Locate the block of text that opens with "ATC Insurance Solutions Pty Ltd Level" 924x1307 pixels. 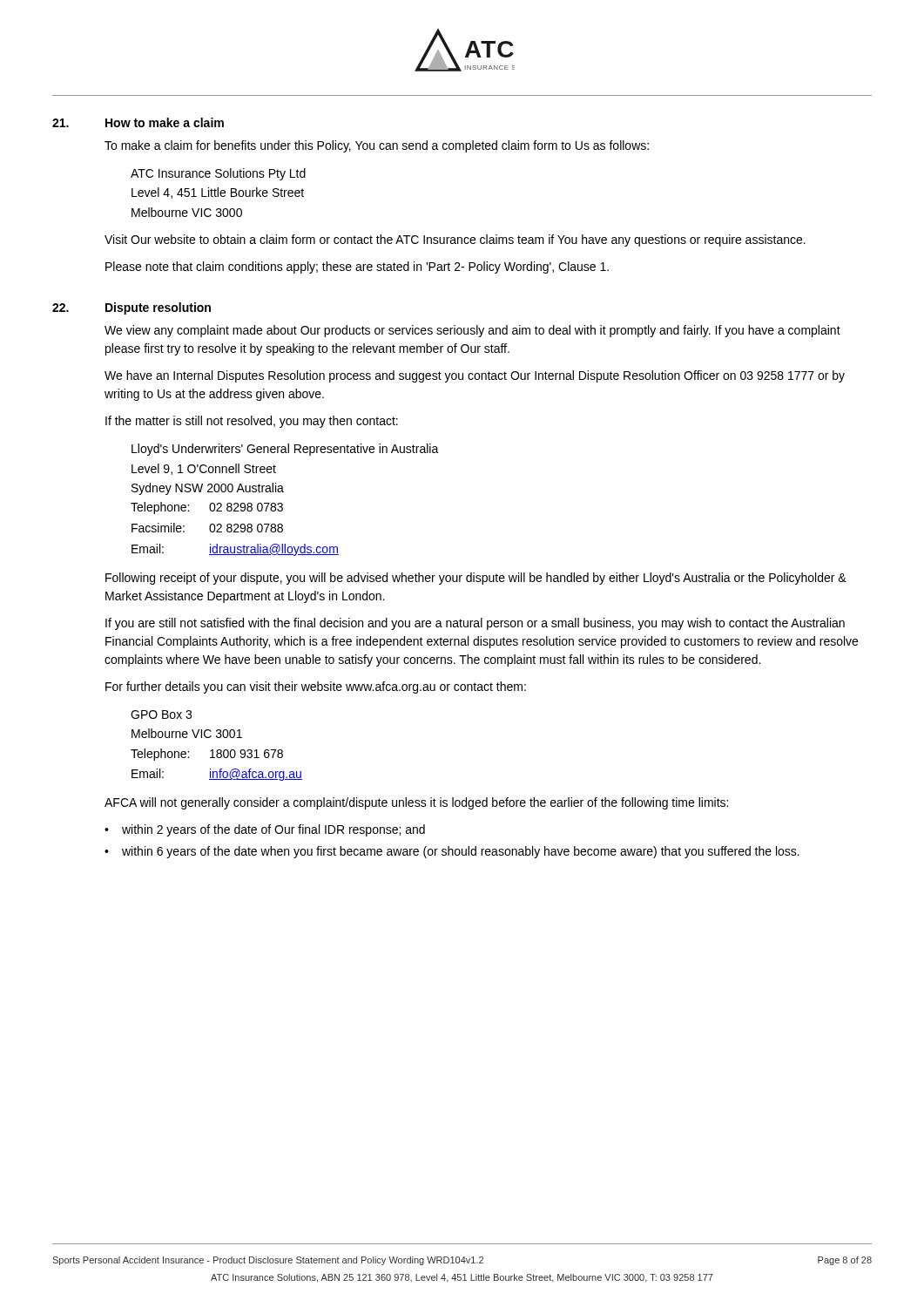pos(218,193)
